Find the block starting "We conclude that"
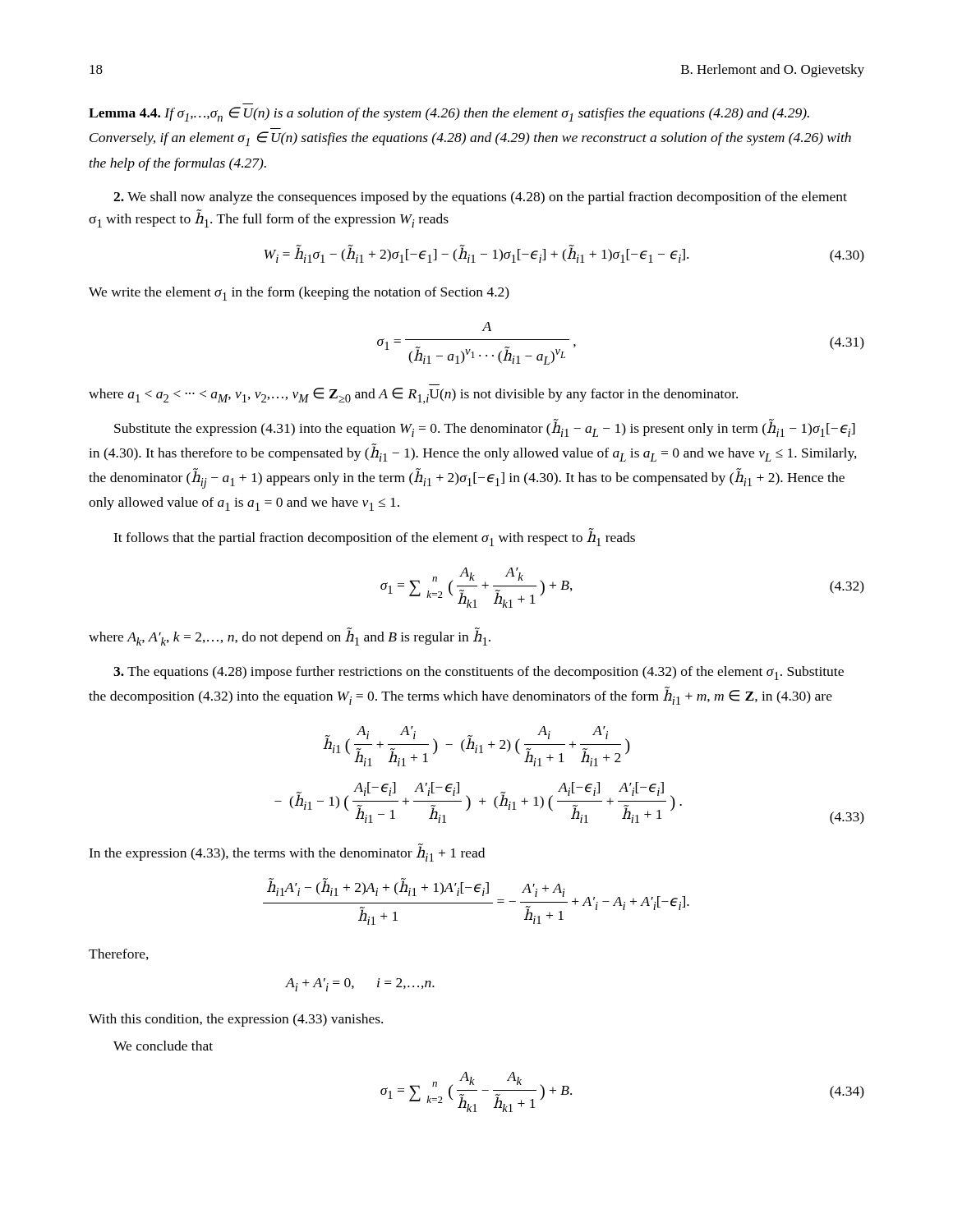This screenshot has height=1232, width=953. click(x=163, y=1046)
